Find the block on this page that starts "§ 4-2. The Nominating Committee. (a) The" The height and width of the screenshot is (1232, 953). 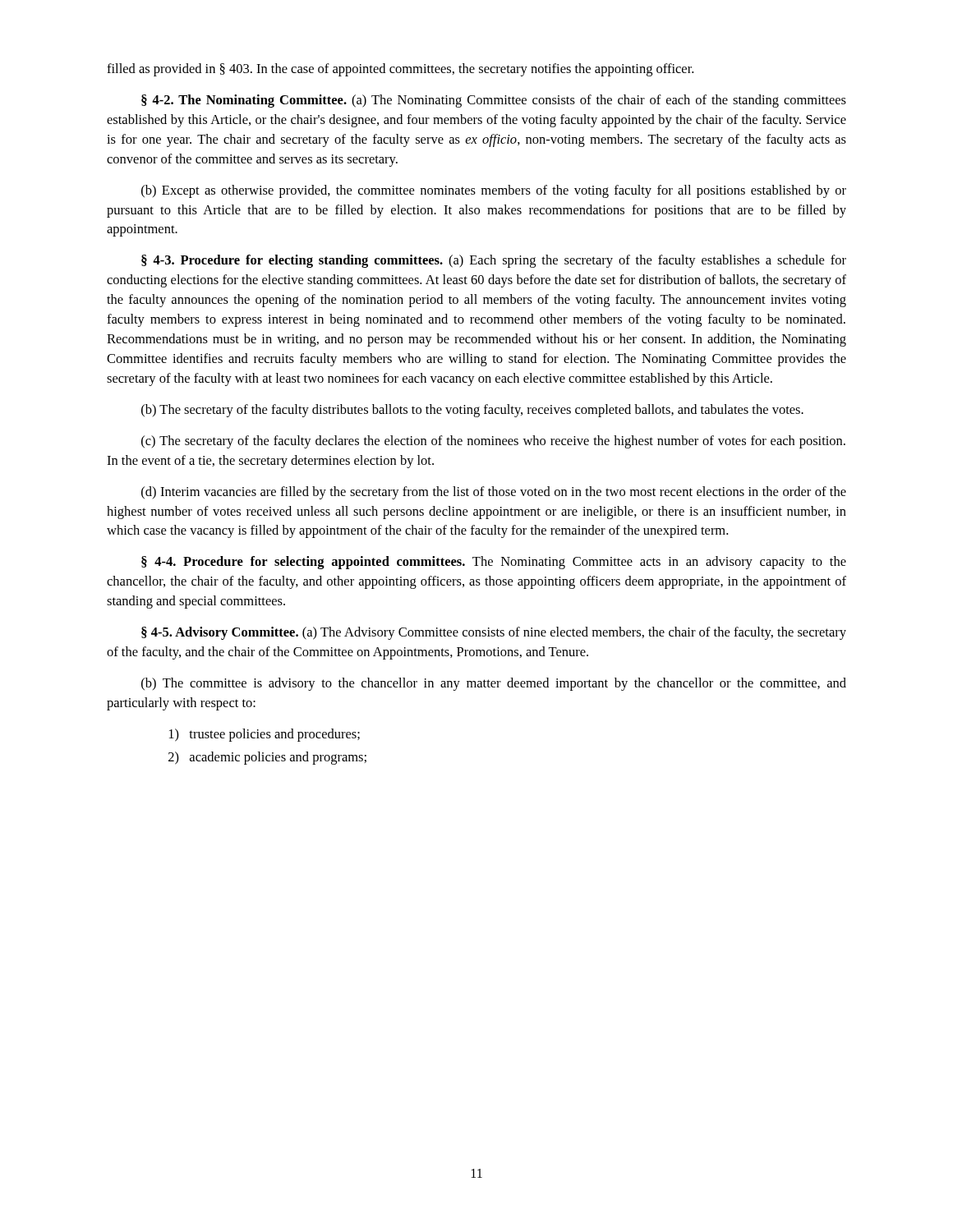point(476,129)
